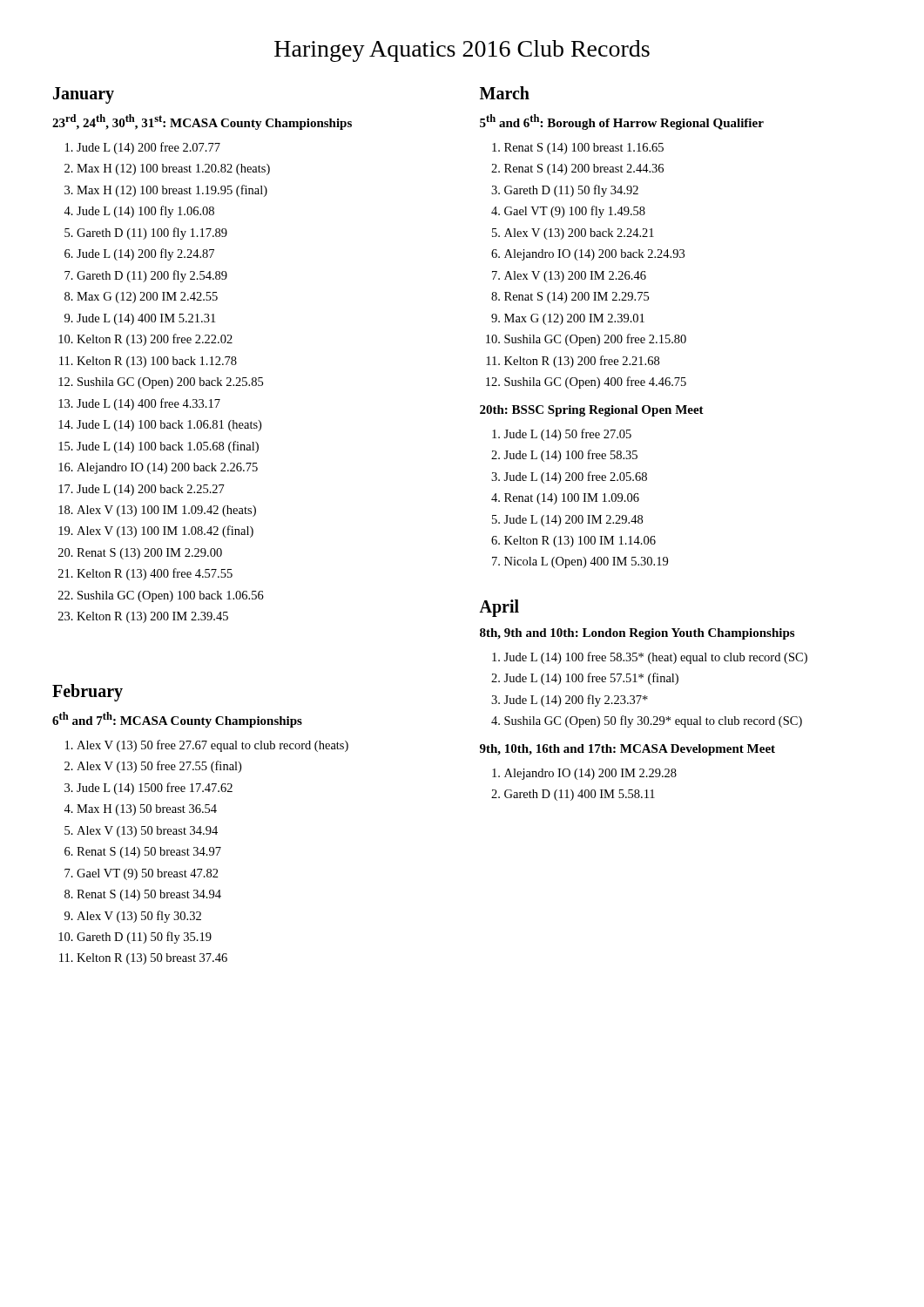Screen dimensions: 1307x924
Task: Click on the list item containing "Renat S (14) 100"
Action: [584, 149]
